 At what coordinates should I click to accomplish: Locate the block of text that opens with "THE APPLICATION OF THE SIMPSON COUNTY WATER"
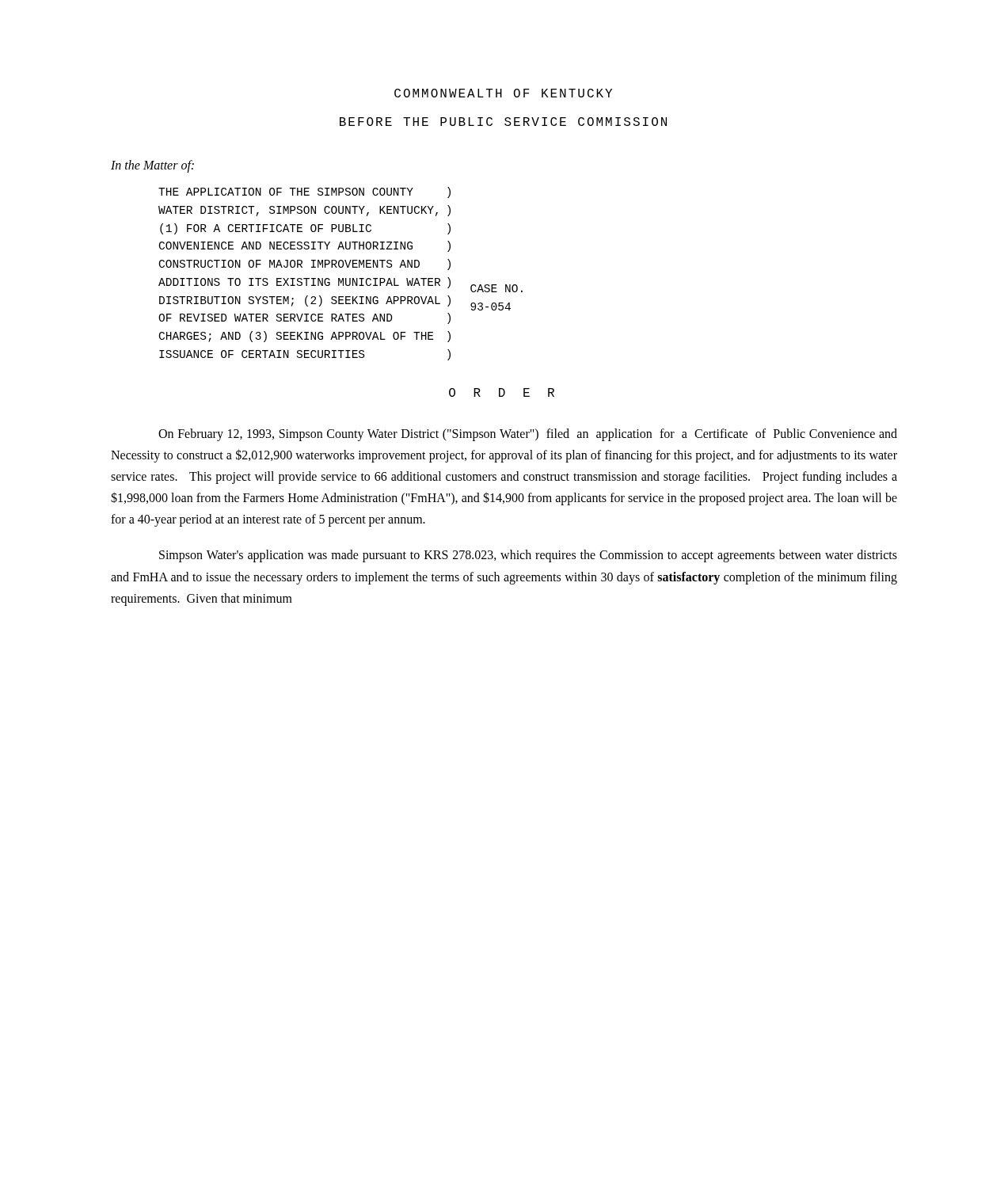click(342, 274)
